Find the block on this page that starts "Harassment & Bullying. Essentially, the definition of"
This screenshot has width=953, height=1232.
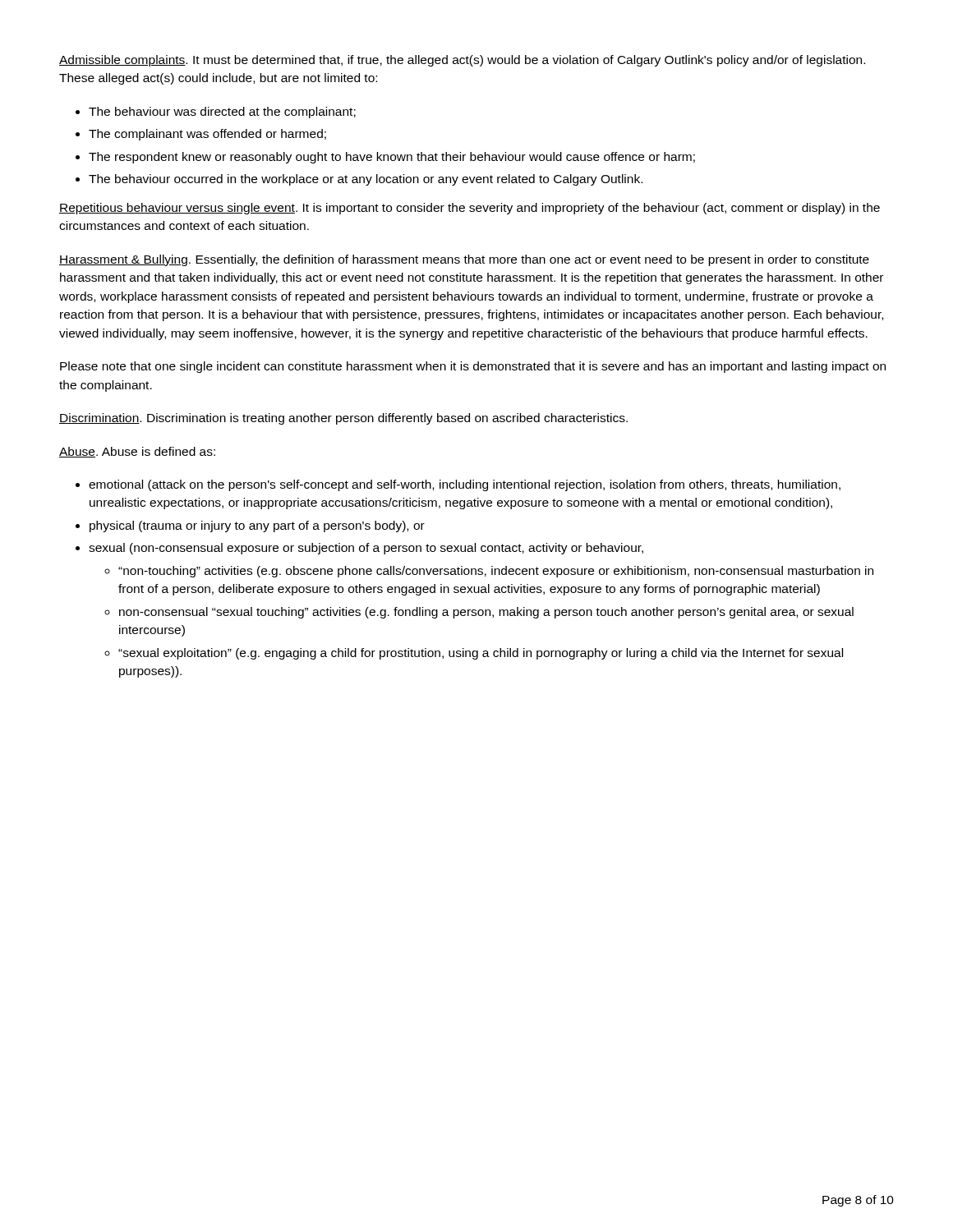tap(472, 296)
